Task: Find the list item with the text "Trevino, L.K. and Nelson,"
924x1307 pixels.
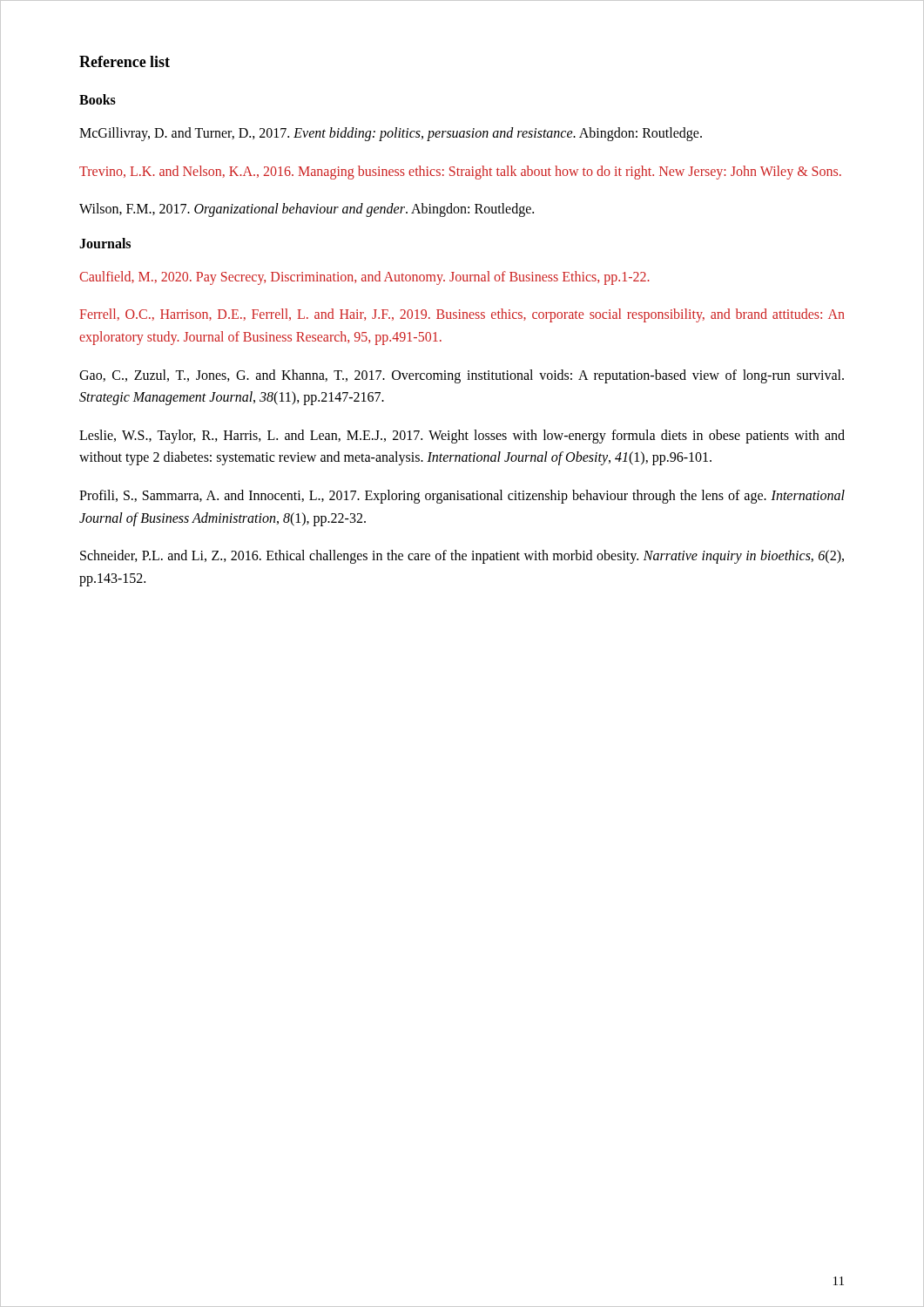Action: 462,171
